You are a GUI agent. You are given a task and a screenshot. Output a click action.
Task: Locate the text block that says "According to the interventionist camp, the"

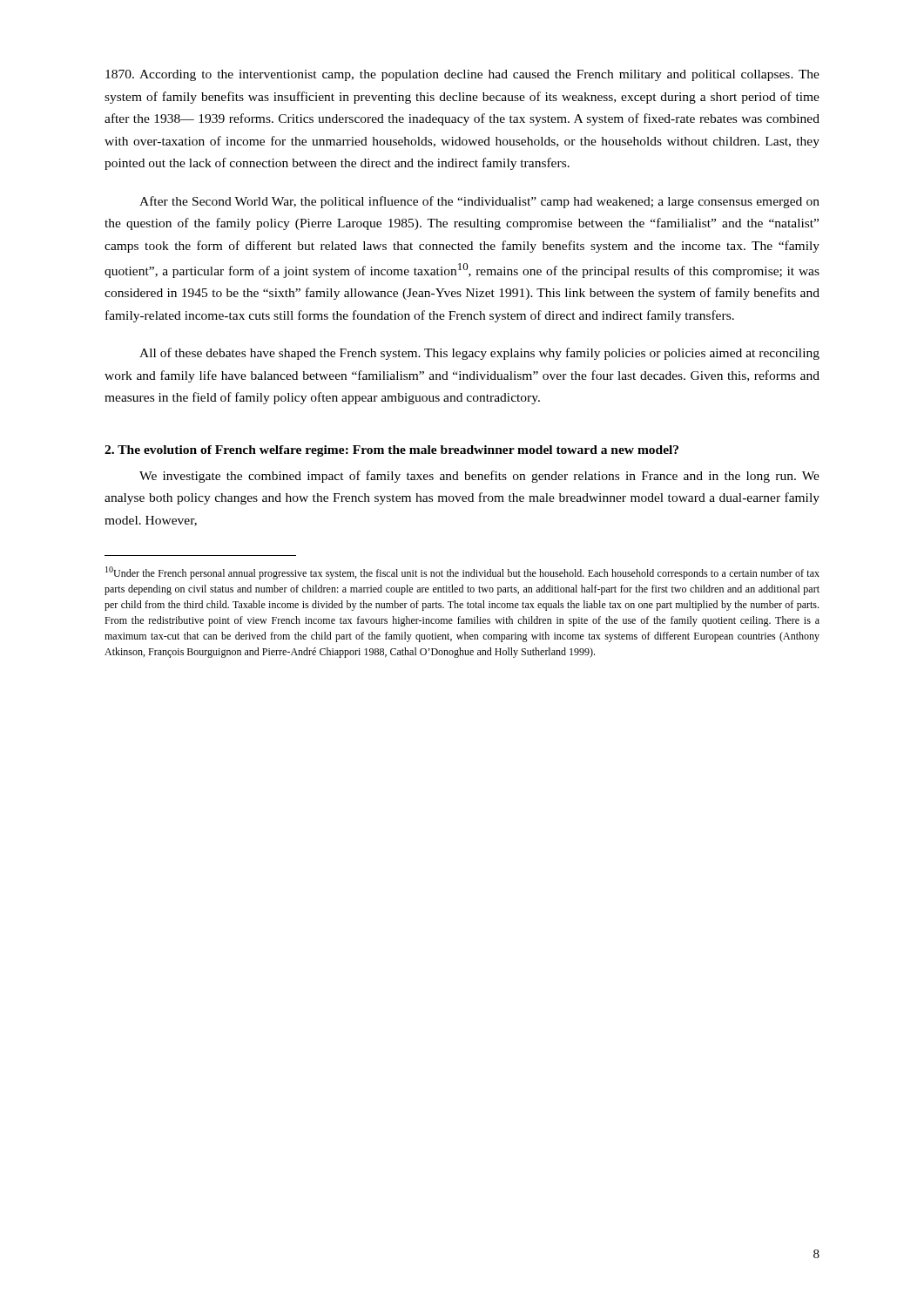[x=462, y=118]
